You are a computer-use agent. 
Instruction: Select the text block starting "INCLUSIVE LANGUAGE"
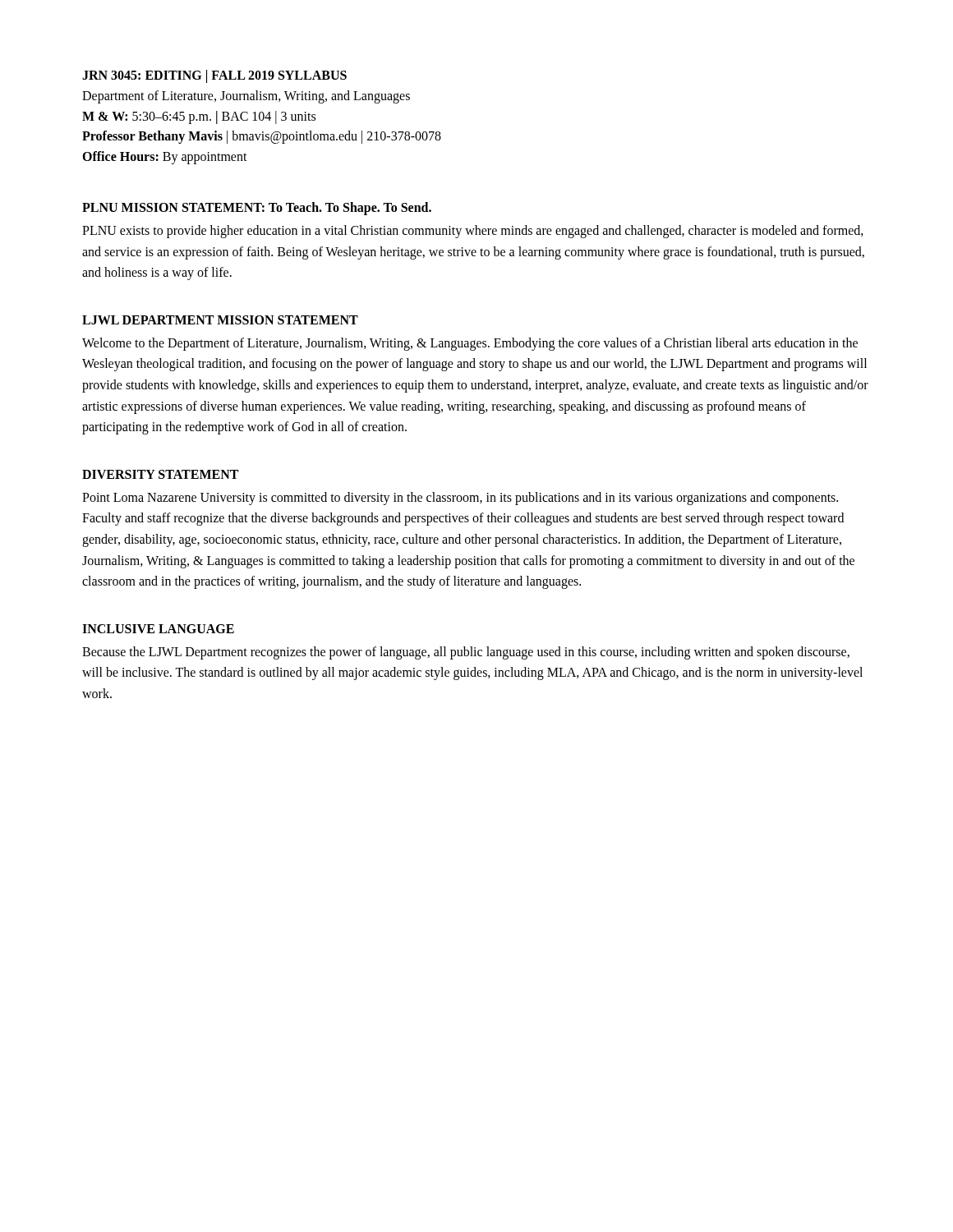point(158,629)
